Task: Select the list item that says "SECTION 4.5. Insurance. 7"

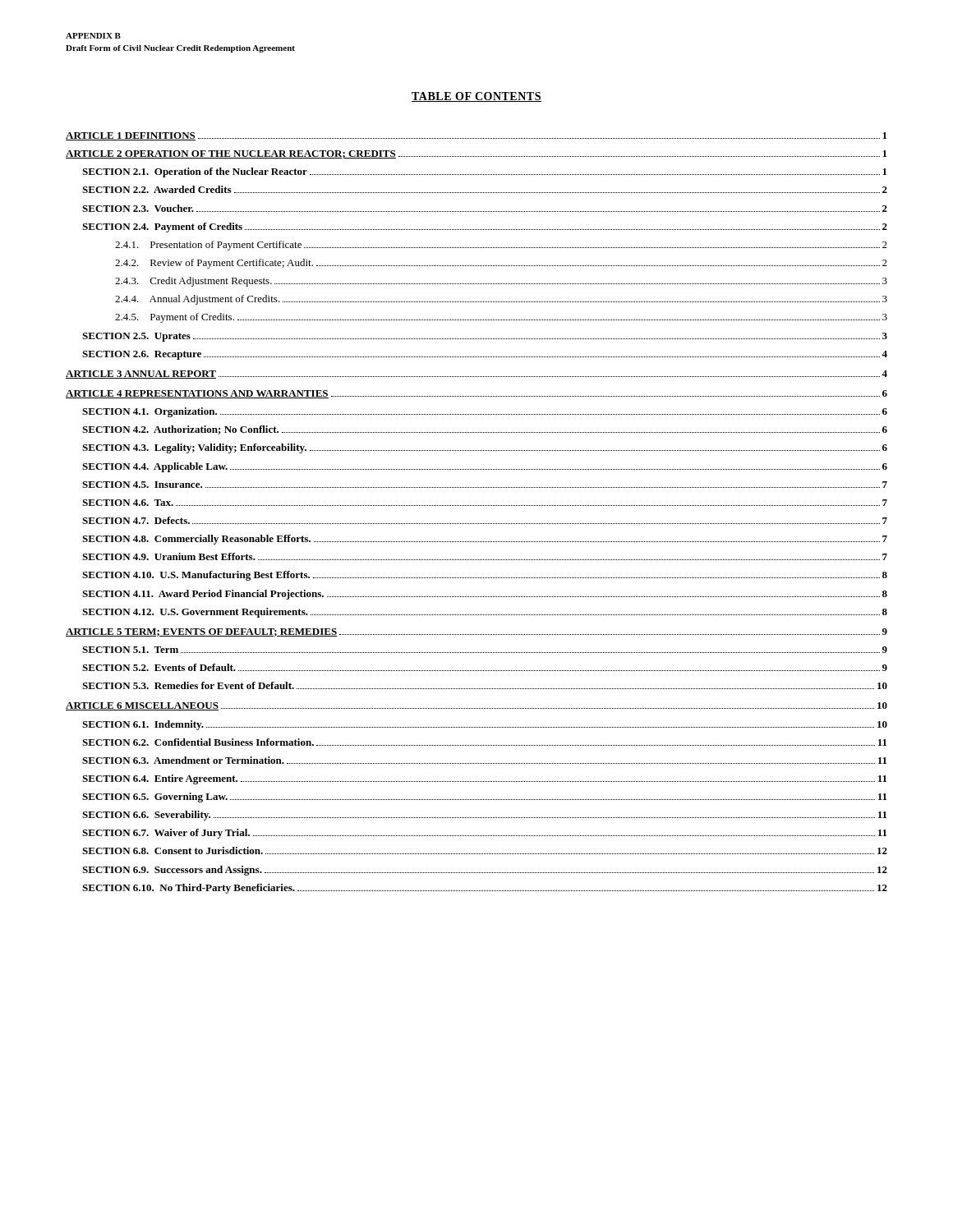Action: (x=476, y=484)
